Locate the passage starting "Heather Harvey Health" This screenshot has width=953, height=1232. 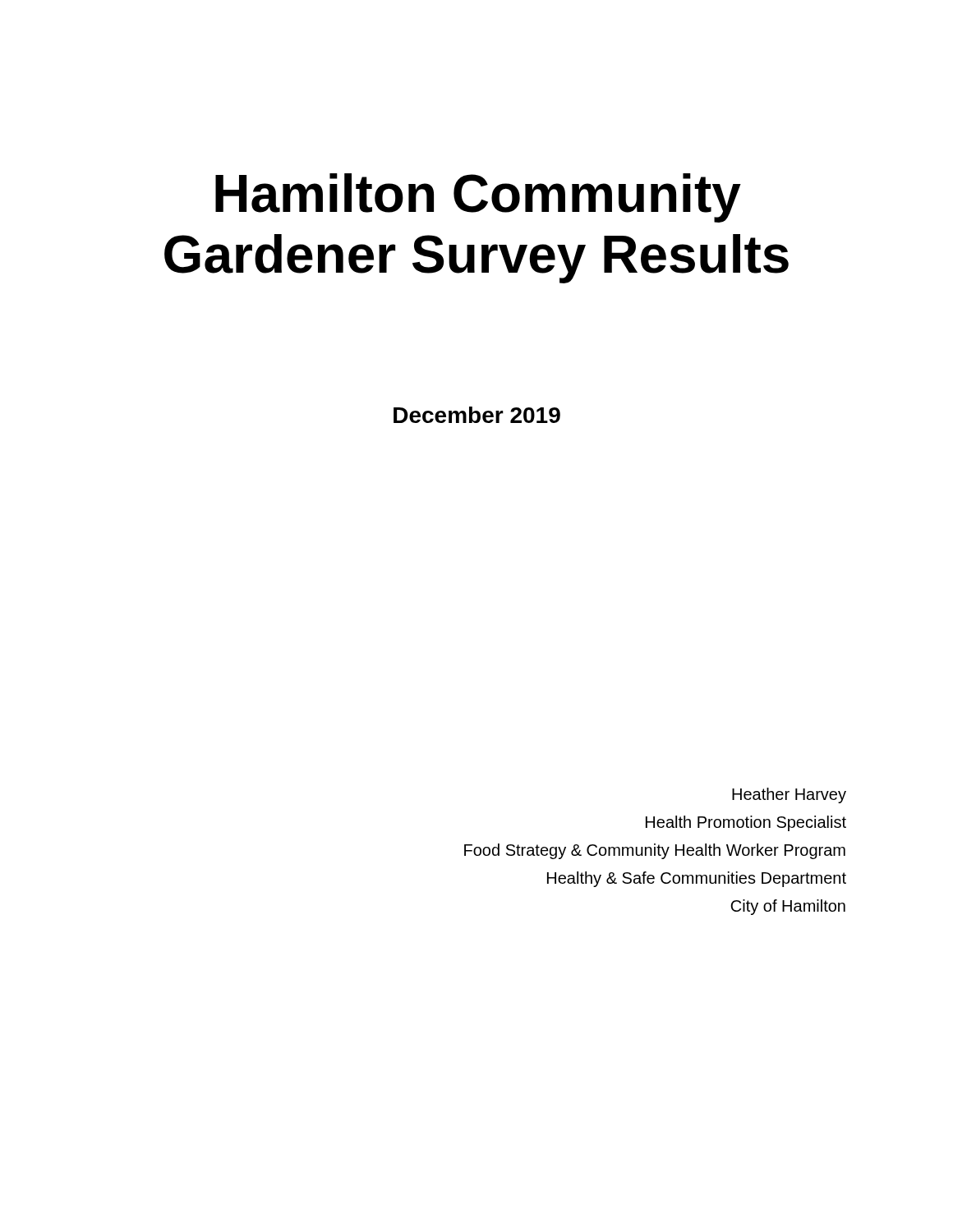coord(456,850)
